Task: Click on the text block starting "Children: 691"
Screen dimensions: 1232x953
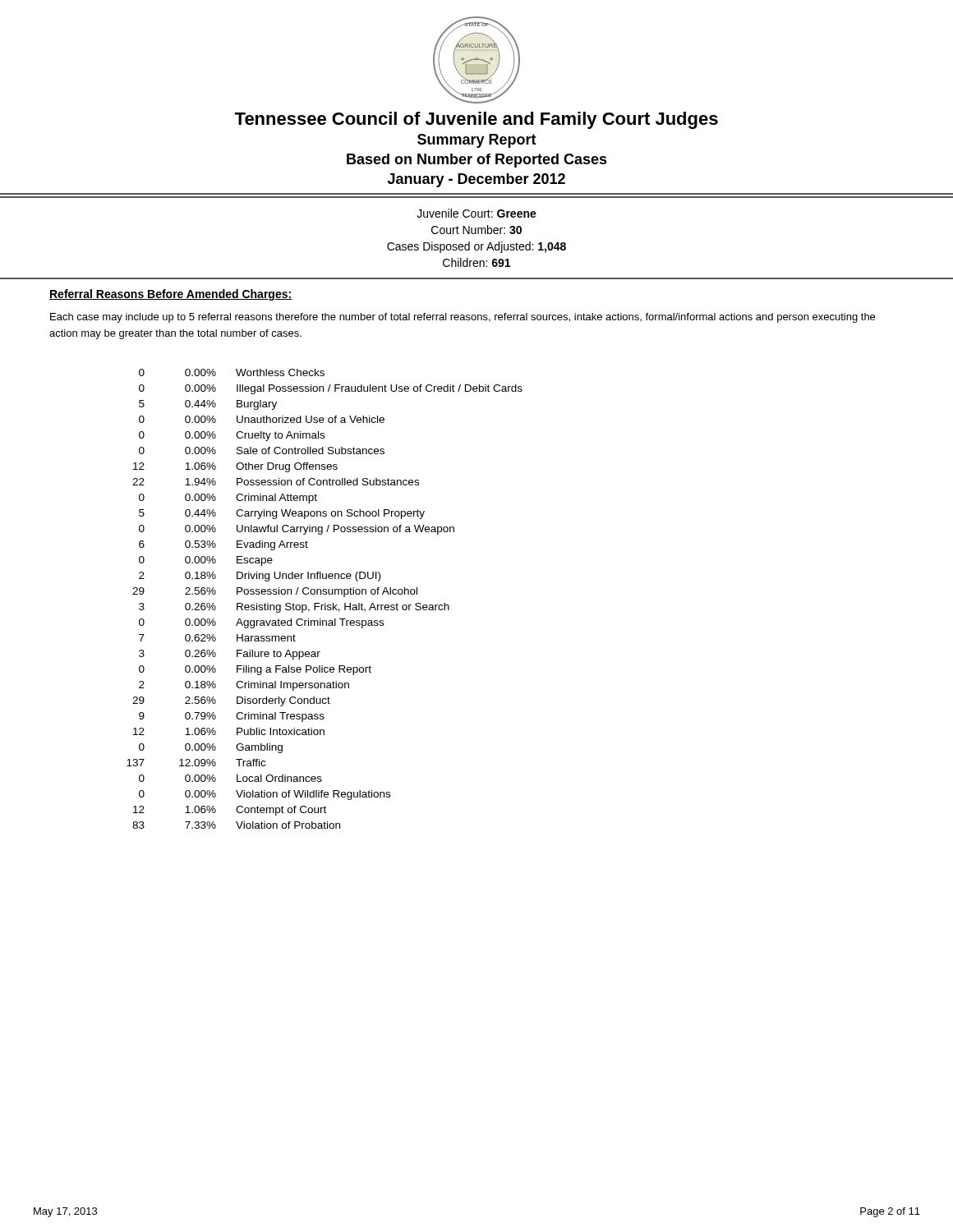Action: 476,263
